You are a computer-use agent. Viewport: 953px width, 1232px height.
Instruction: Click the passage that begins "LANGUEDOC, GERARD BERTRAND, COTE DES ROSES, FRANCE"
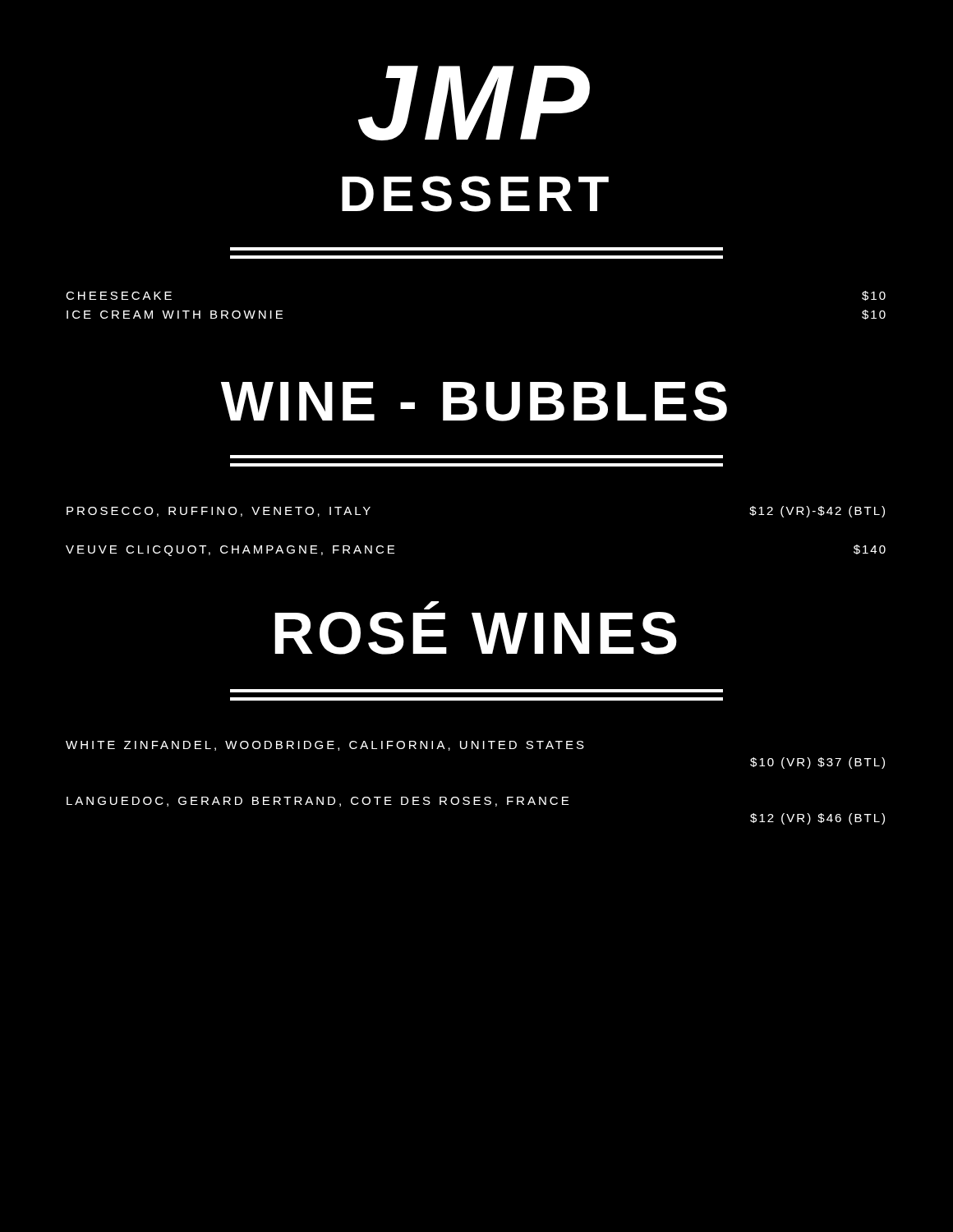pos(476,809)
